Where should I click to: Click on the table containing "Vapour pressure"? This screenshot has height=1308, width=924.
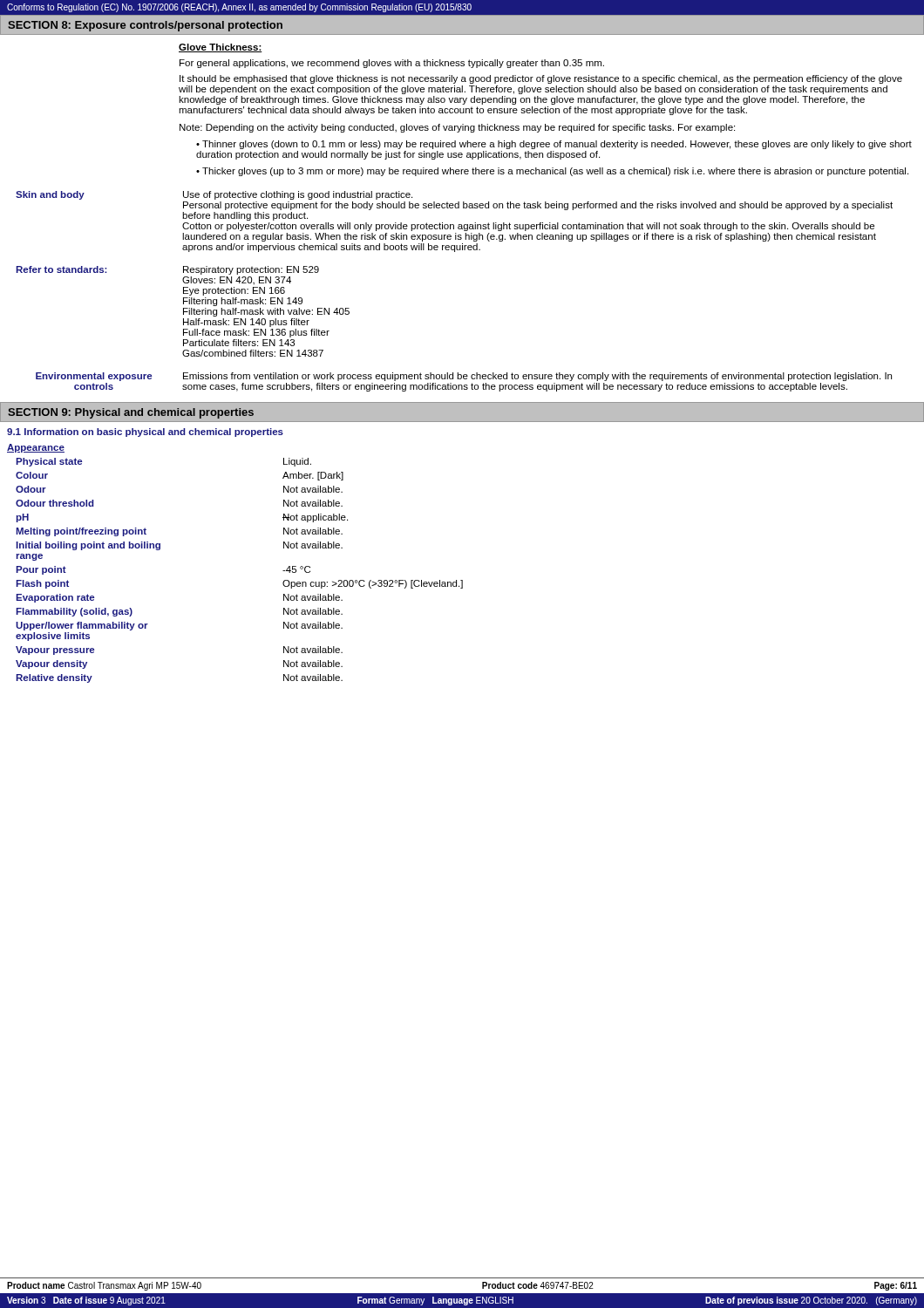[462, 569]
